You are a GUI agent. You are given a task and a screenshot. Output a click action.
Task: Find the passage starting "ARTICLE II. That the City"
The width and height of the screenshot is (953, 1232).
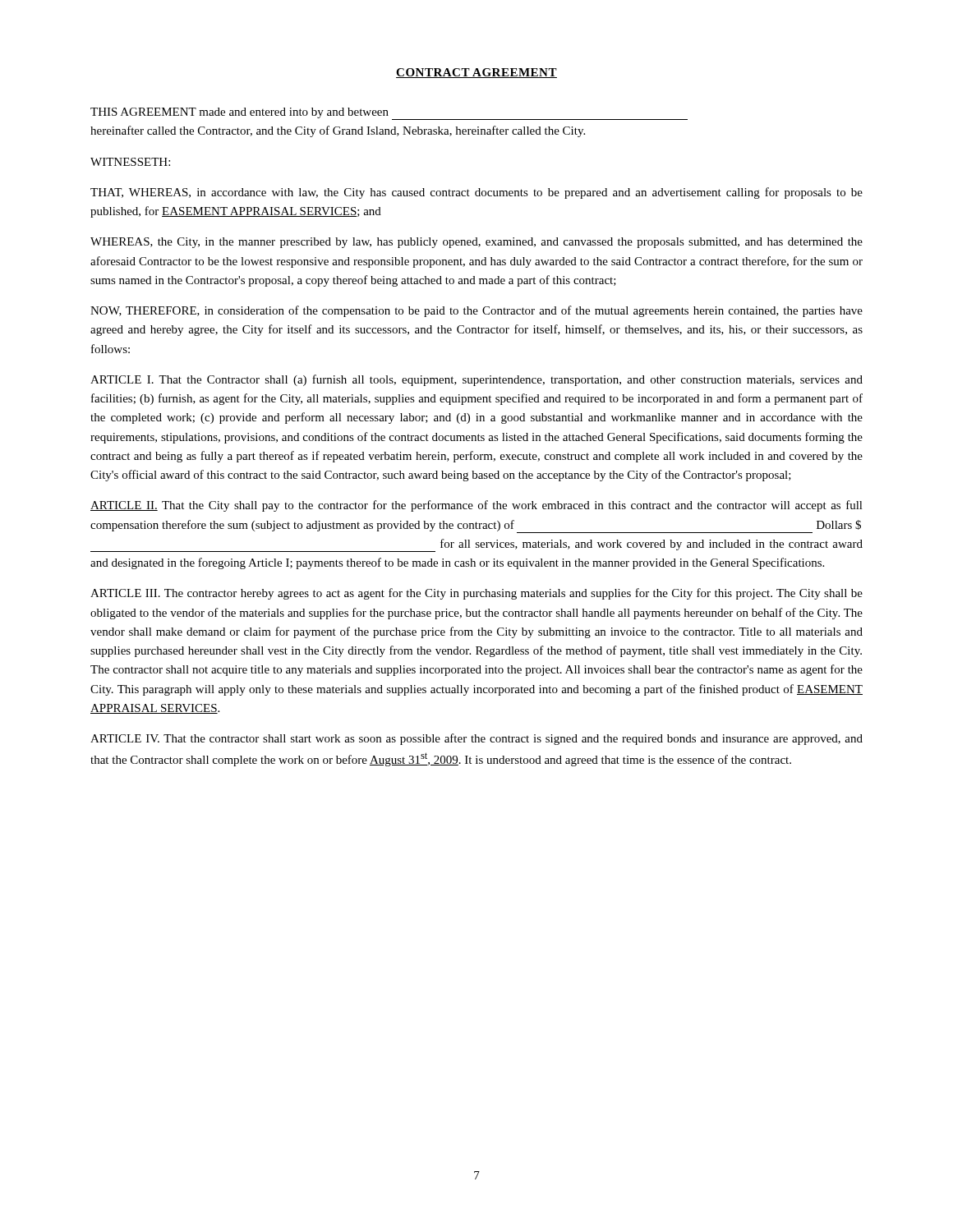point(476,534)
